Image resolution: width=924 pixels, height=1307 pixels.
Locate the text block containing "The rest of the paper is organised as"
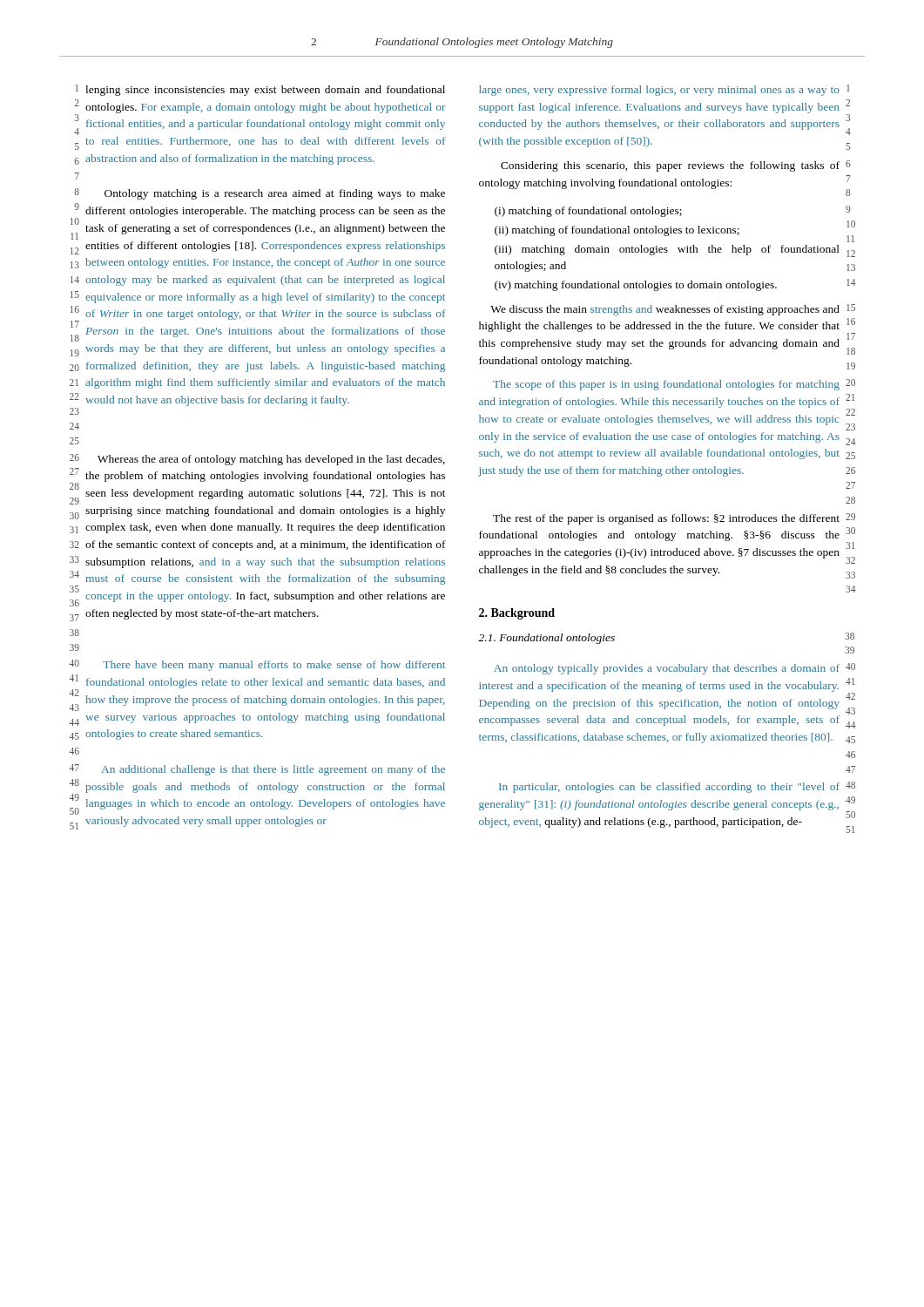click(659, 543)
